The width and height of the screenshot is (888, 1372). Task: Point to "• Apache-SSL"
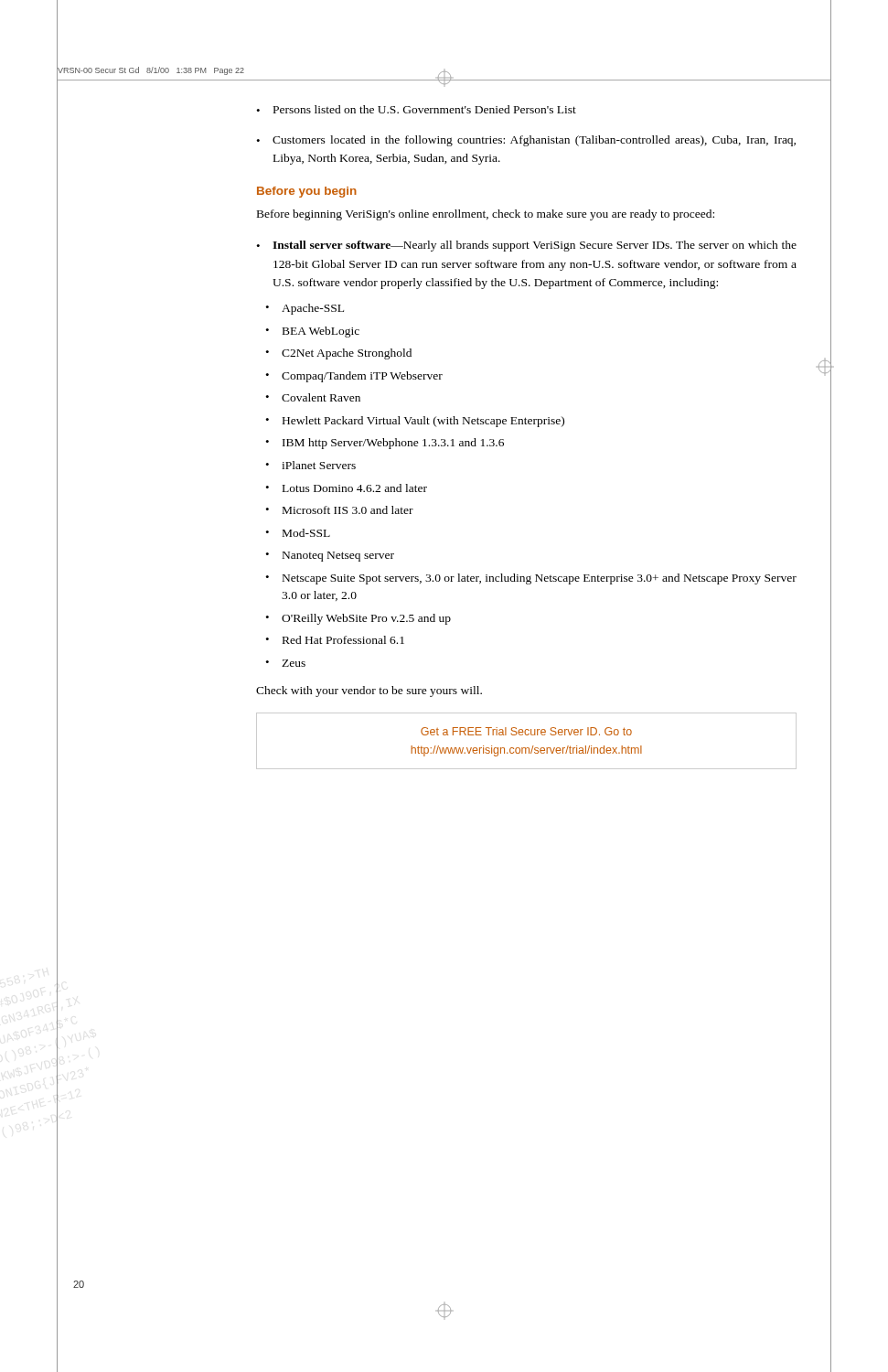(305, 308)
